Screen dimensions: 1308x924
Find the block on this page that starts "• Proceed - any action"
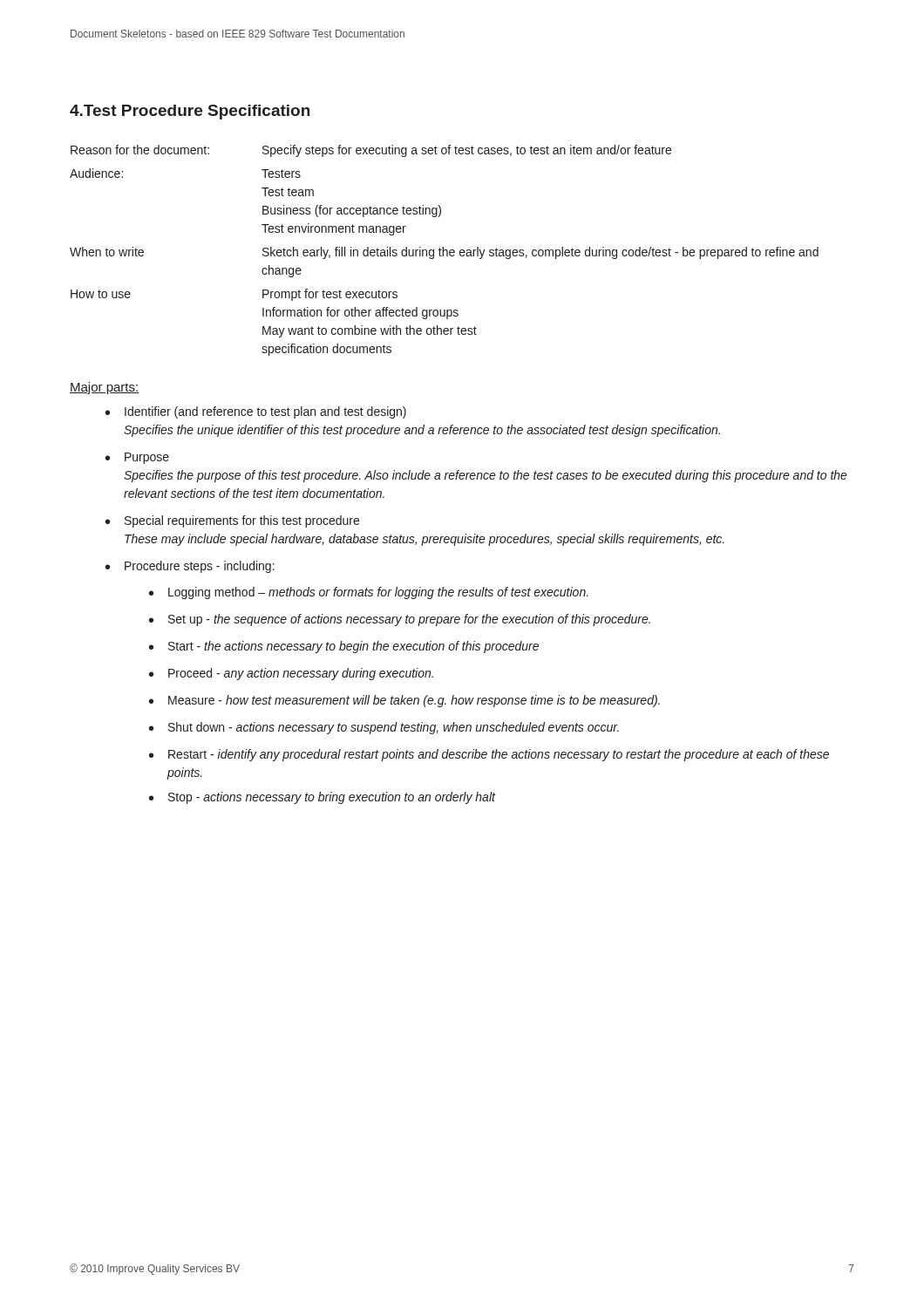tap(291, 675)
